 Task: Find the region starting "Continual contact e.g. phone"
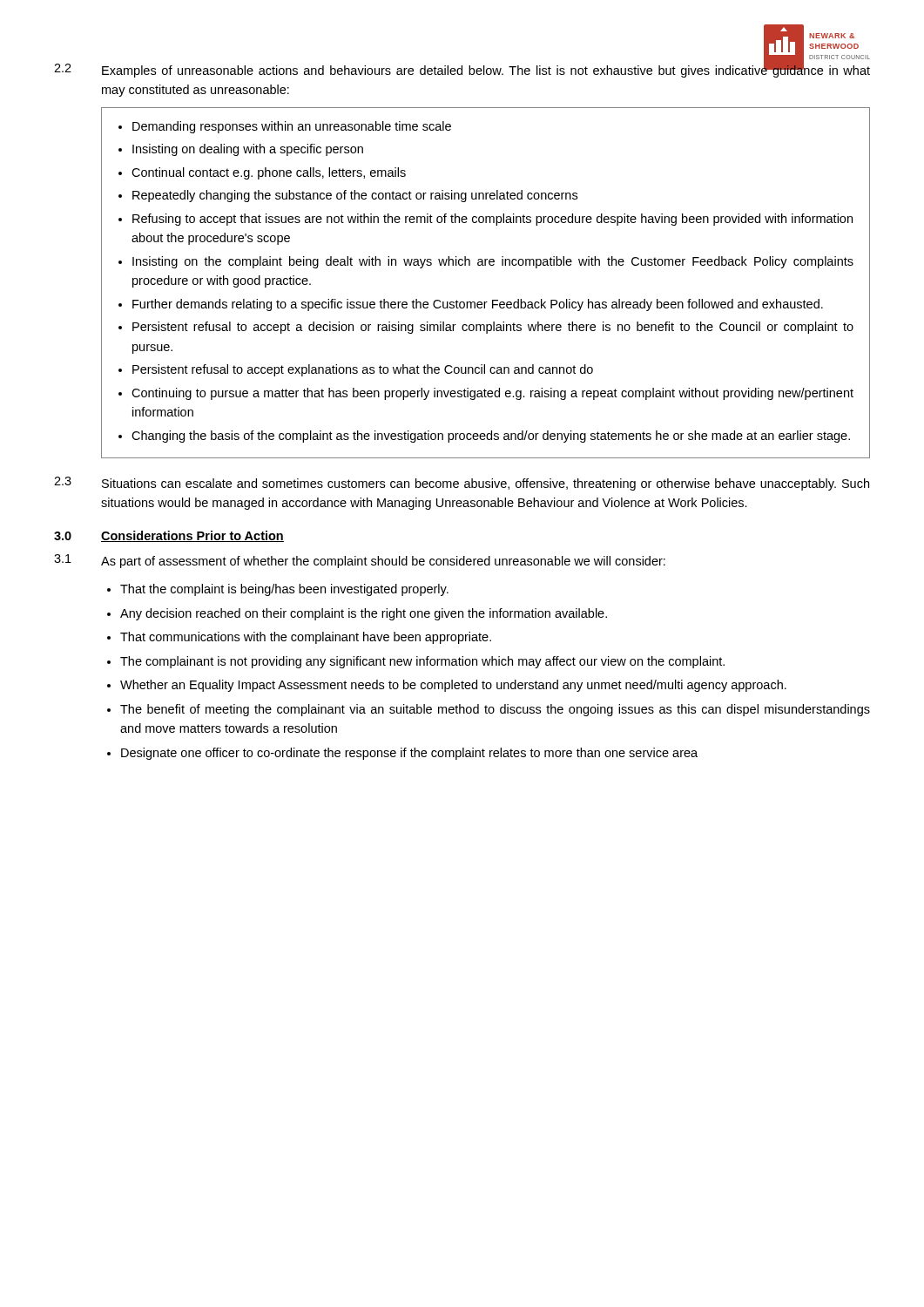pyautogui.click(x=269, y=172)
